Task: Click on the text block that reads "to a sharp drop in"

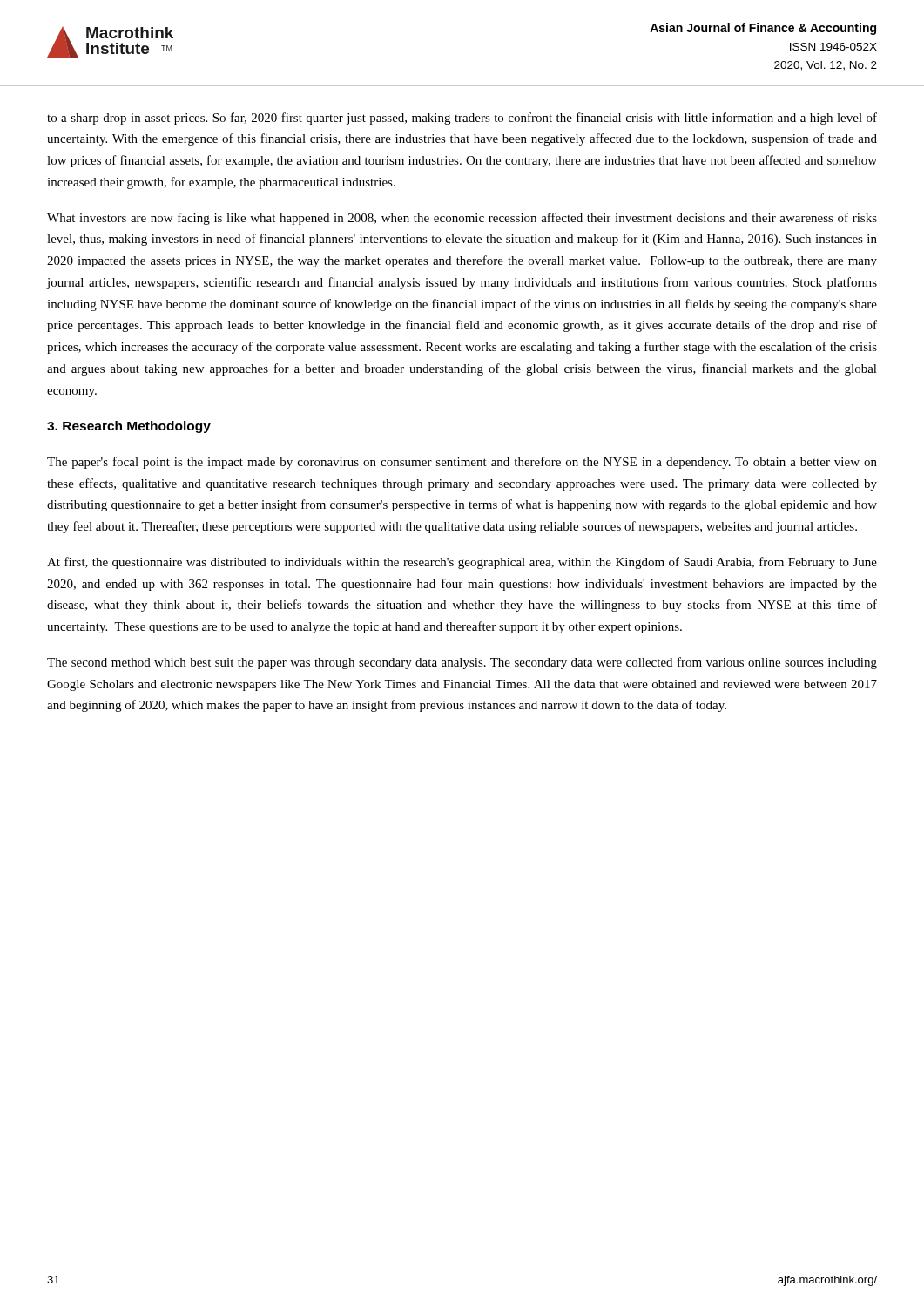Action: pos(462,150)
